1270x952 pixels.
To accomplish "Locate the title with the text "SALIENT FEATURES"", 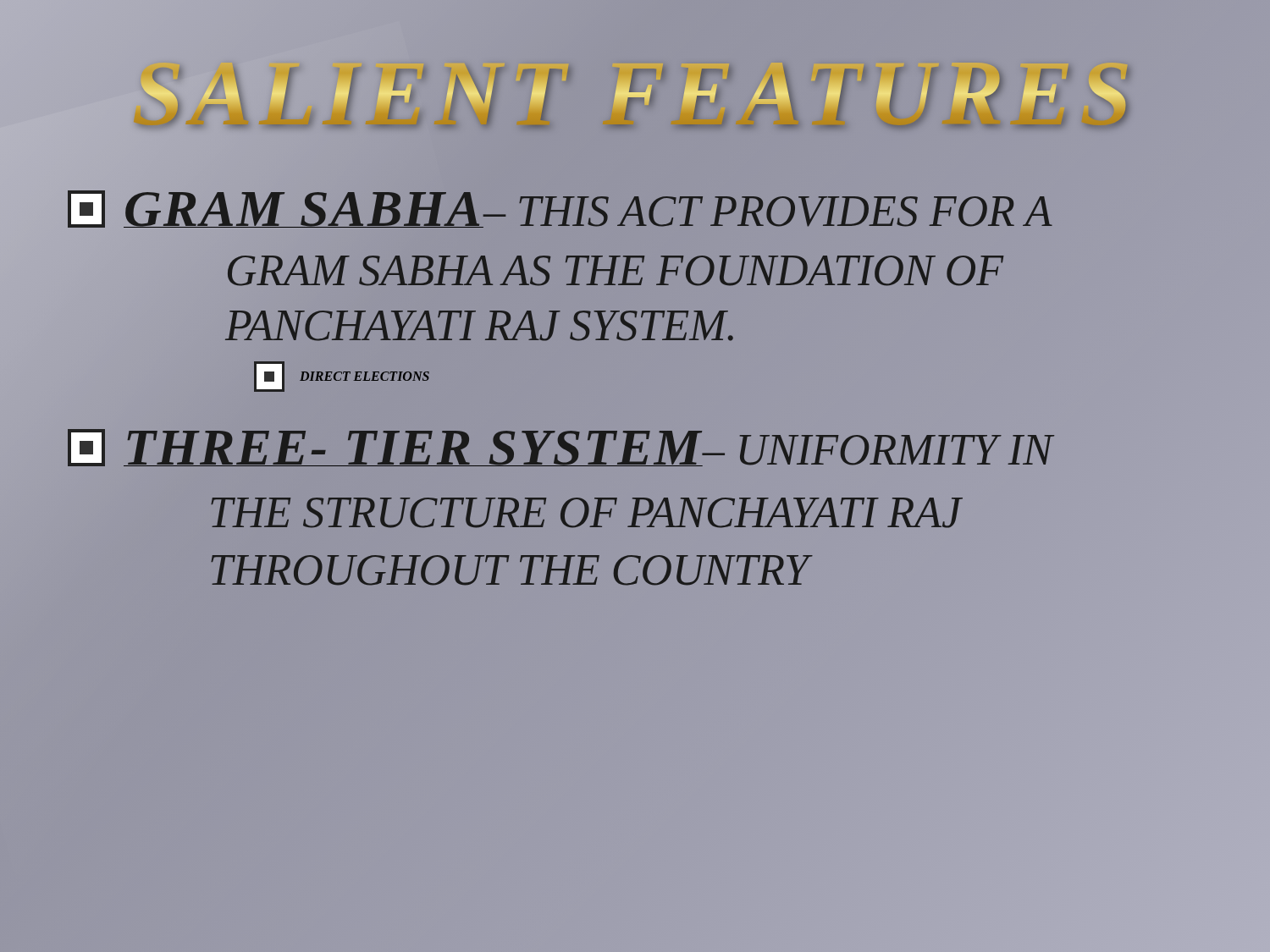I will tap(635, 93).
